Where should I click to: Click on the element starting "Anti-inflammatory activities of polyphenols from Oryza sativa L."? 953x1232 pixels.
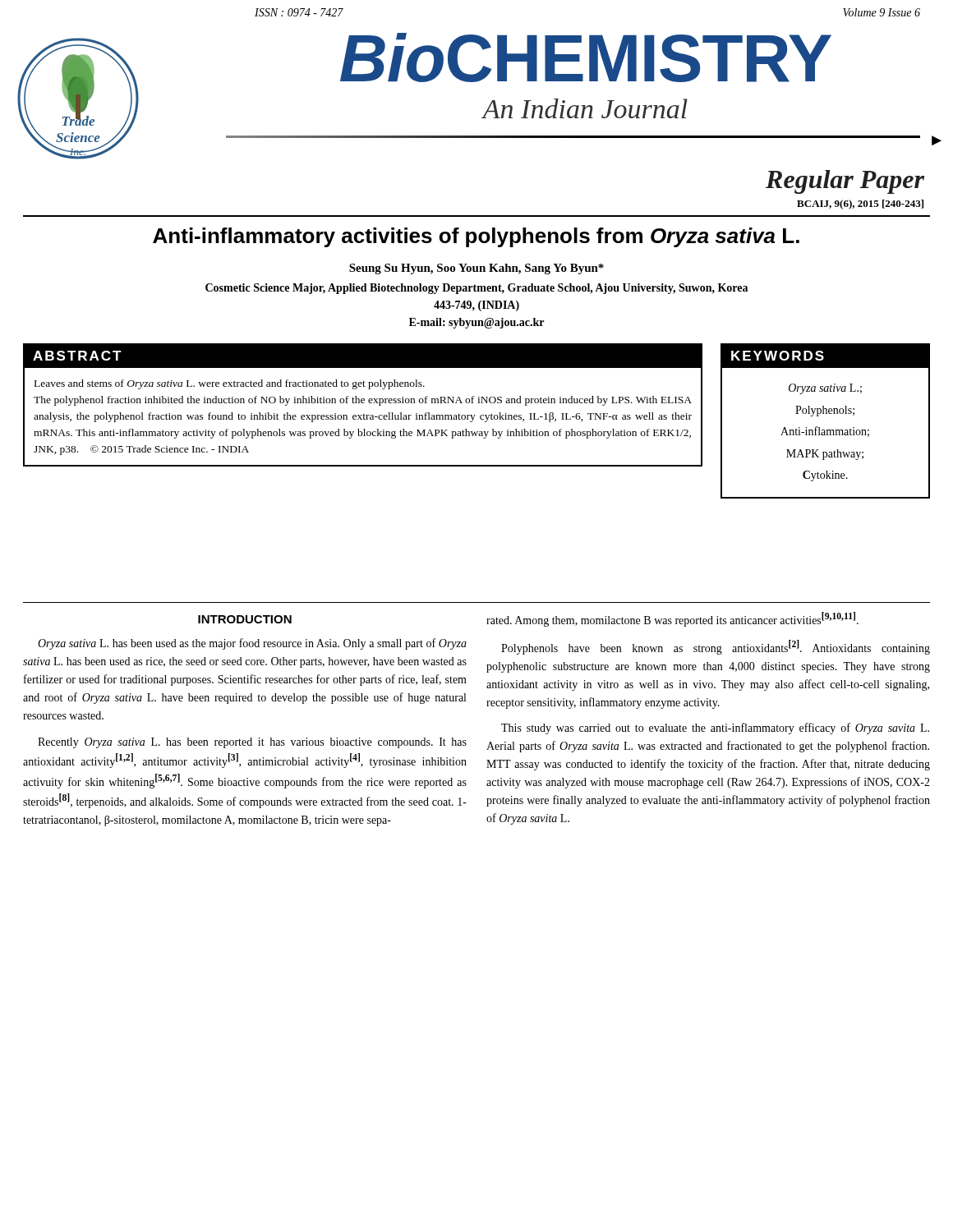[476, 236]
